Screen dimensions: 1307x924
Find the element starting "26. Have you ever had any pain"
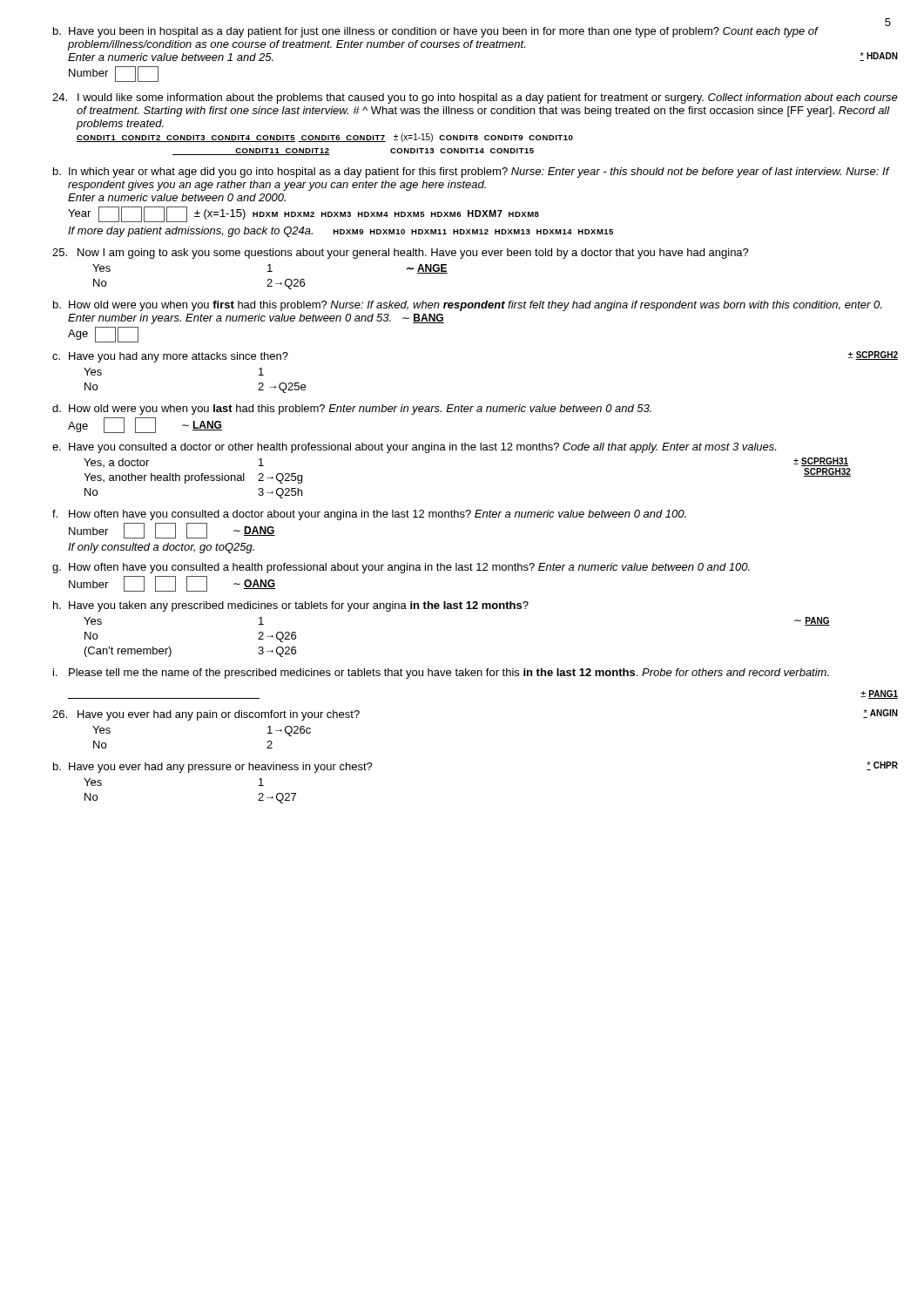pyautogui.click(x=207, y=715)
